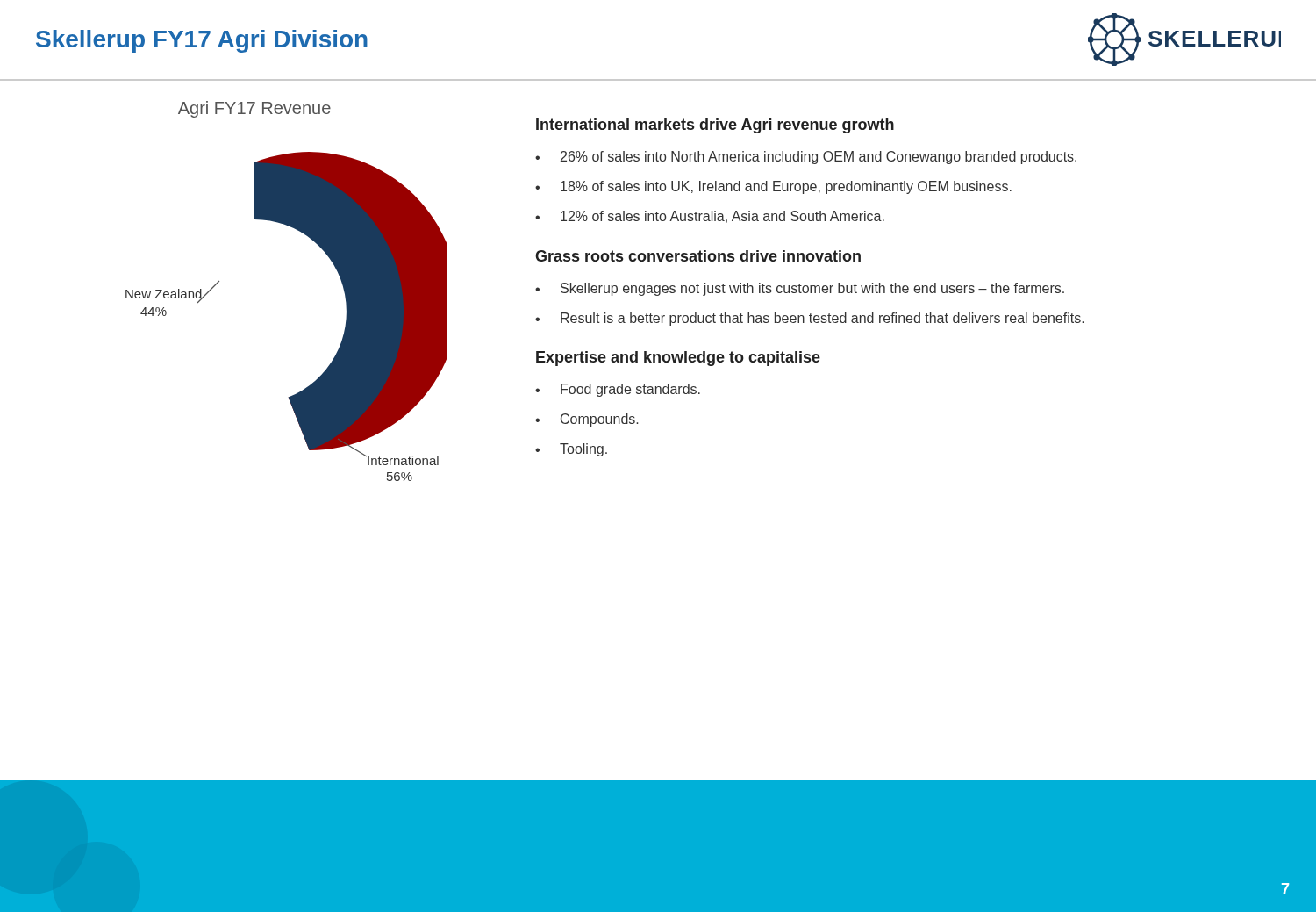Navigate to the element starting "• Tooling."
This screenshot has height=912, width=1316.
[x=572, y=450]
